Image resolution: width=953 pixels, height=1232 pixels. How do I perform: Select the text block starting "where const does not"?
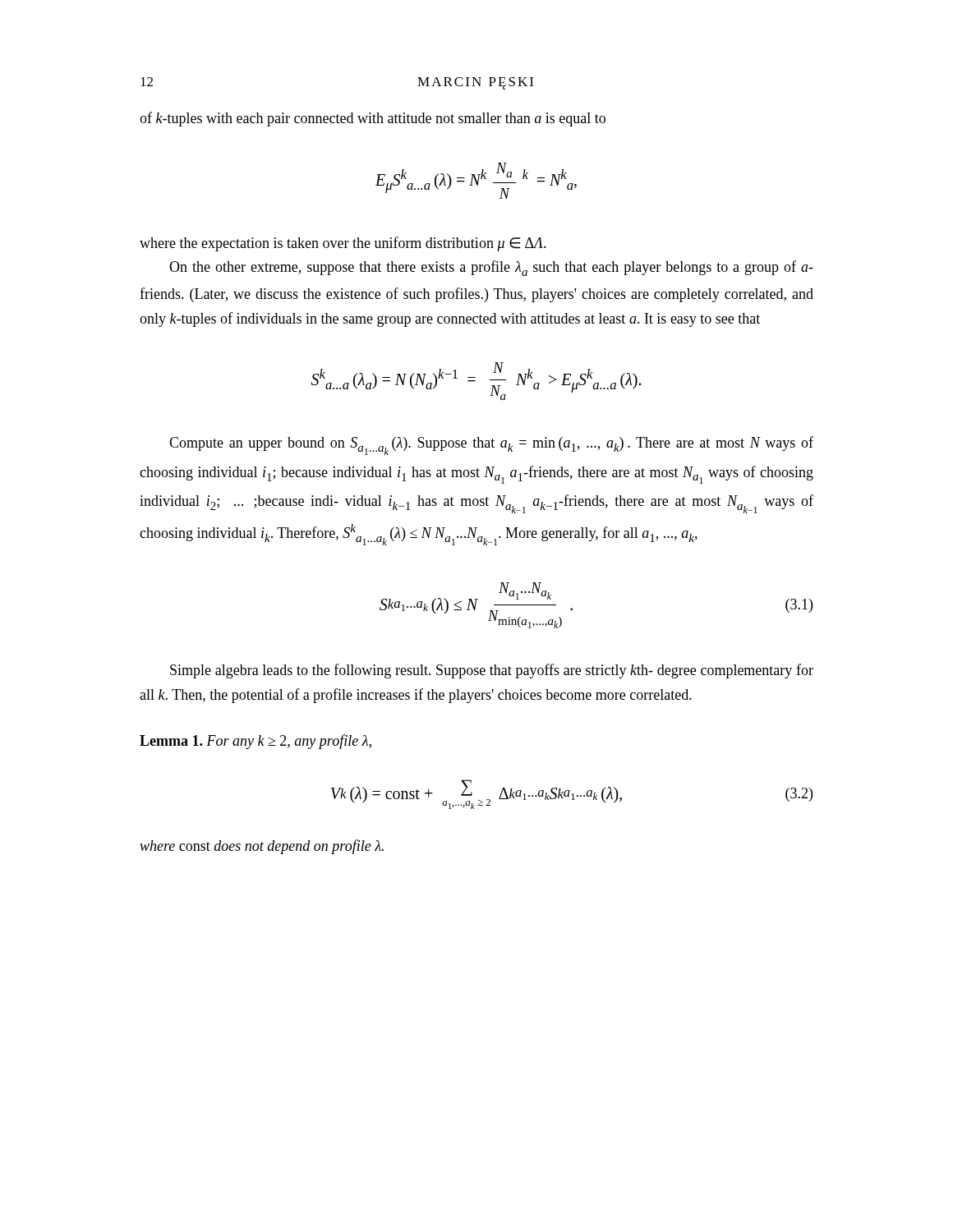262,846
